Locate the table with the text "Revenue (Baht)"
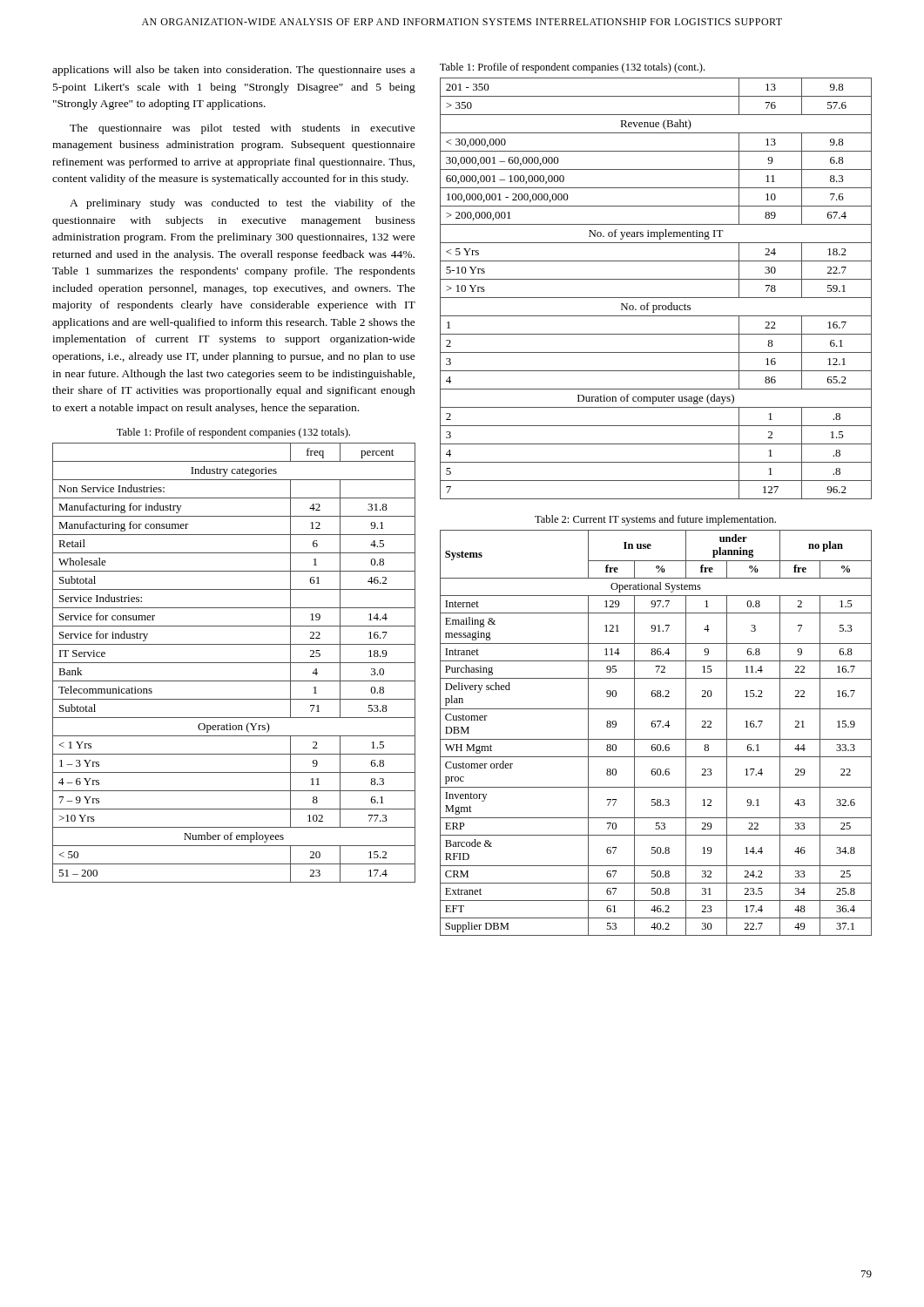Image resolution: width=924 pixels, height=1307 pixels. coord(656,288)
